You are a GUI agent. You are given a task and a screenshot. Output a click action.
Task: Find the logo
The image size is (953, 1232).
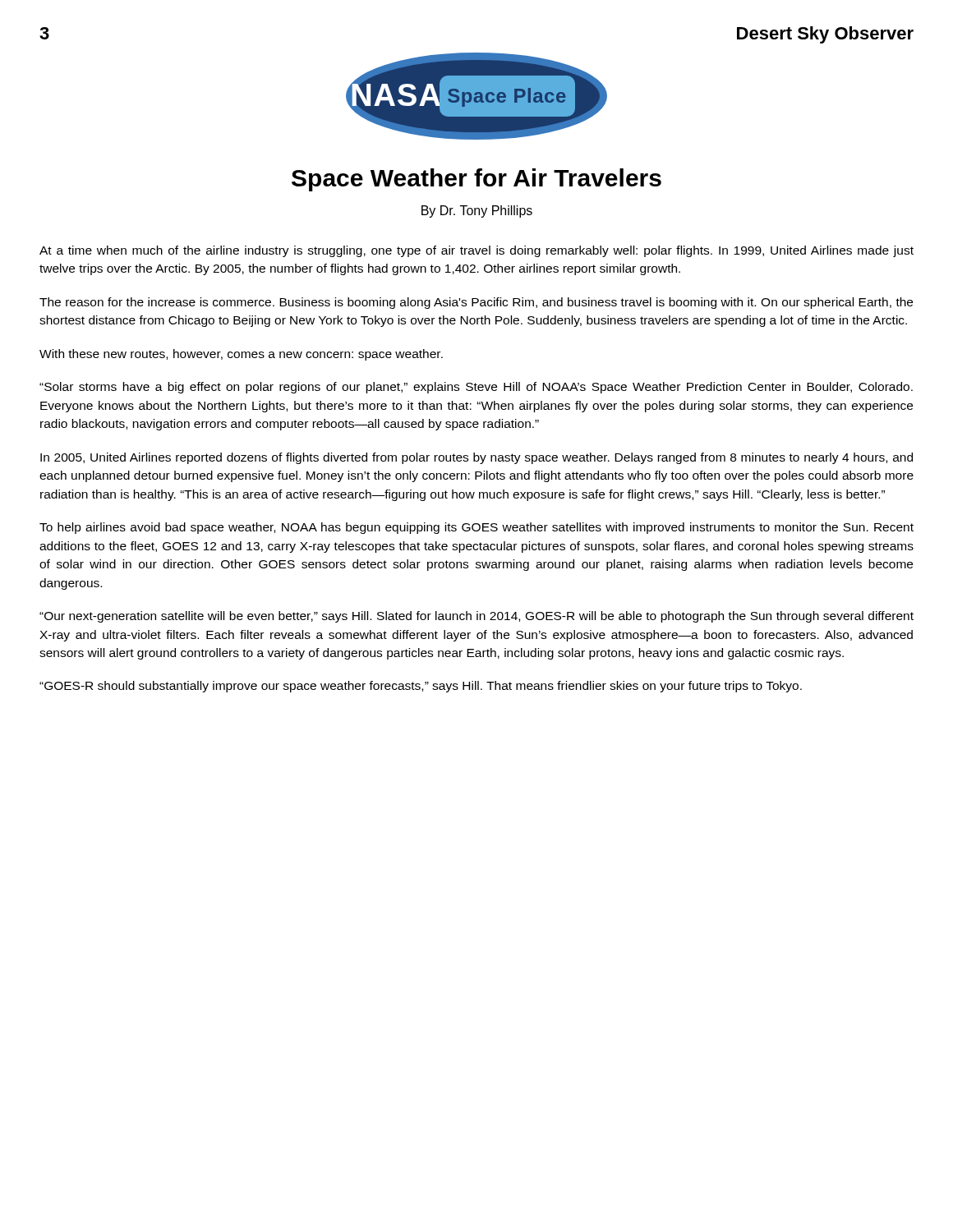[x=476, y=98]
